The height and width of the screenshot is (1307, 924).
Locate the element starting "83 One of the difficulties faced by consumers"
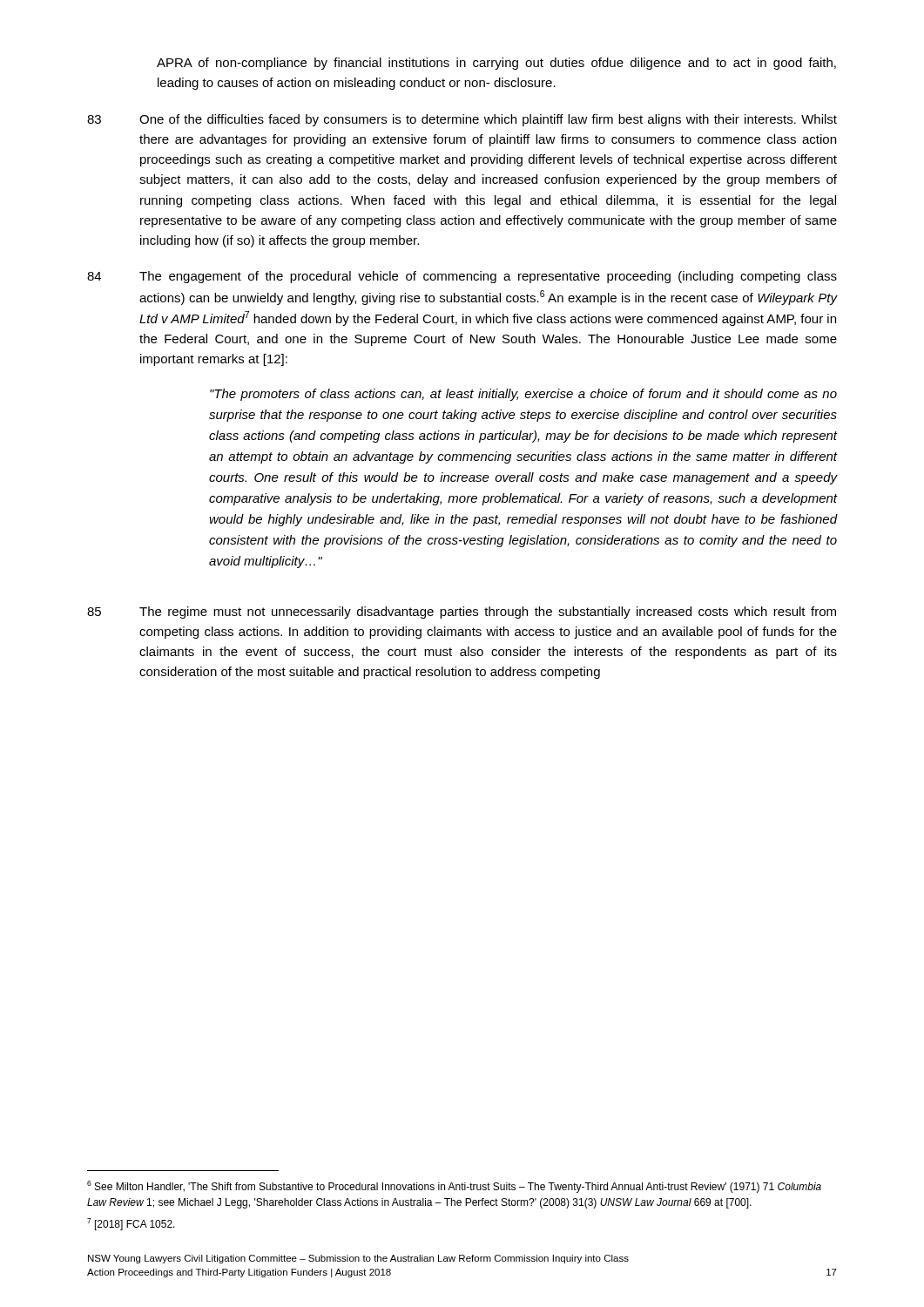click(462, 179)
